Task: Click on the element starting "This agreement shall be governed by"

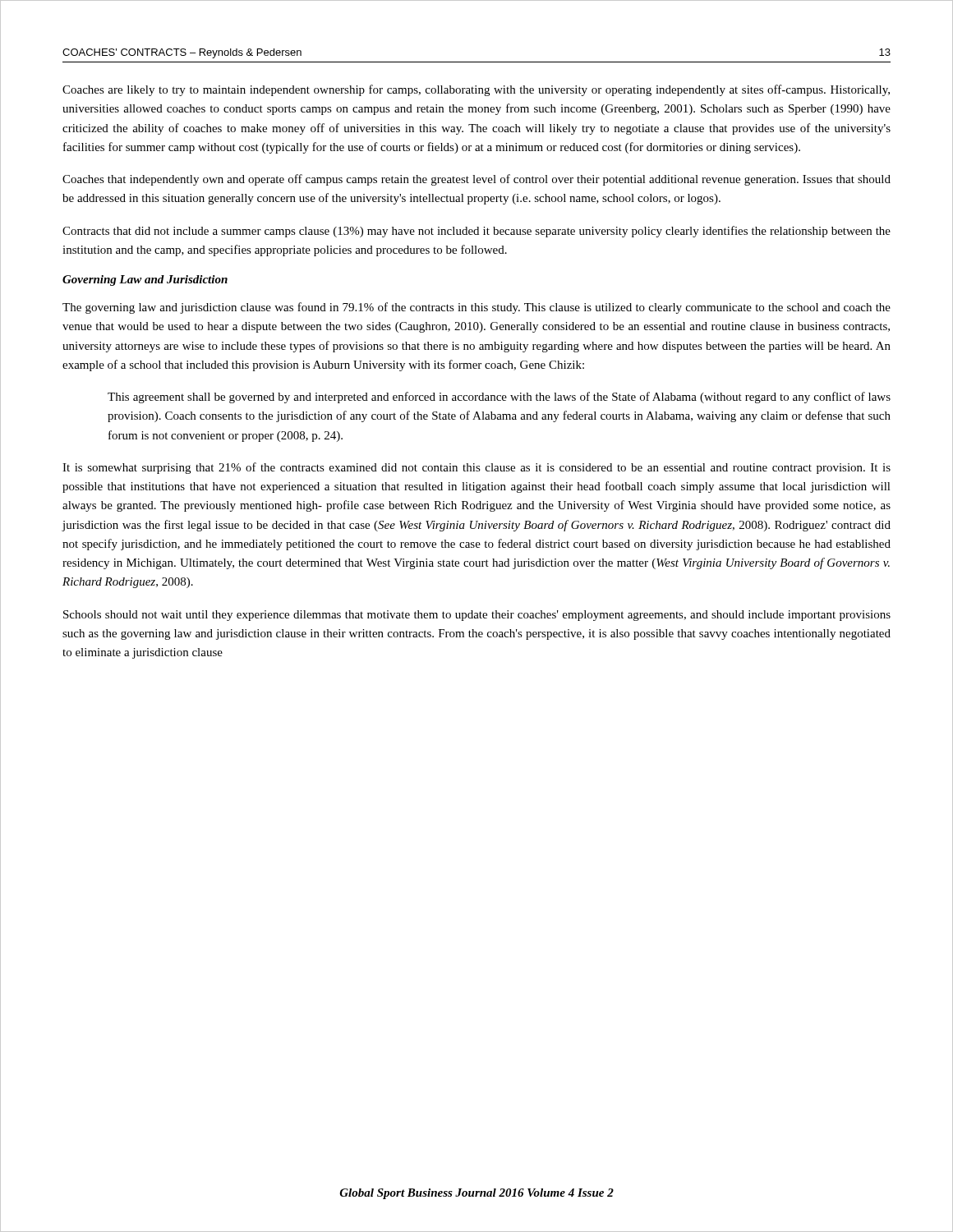Action: point(499,416)
